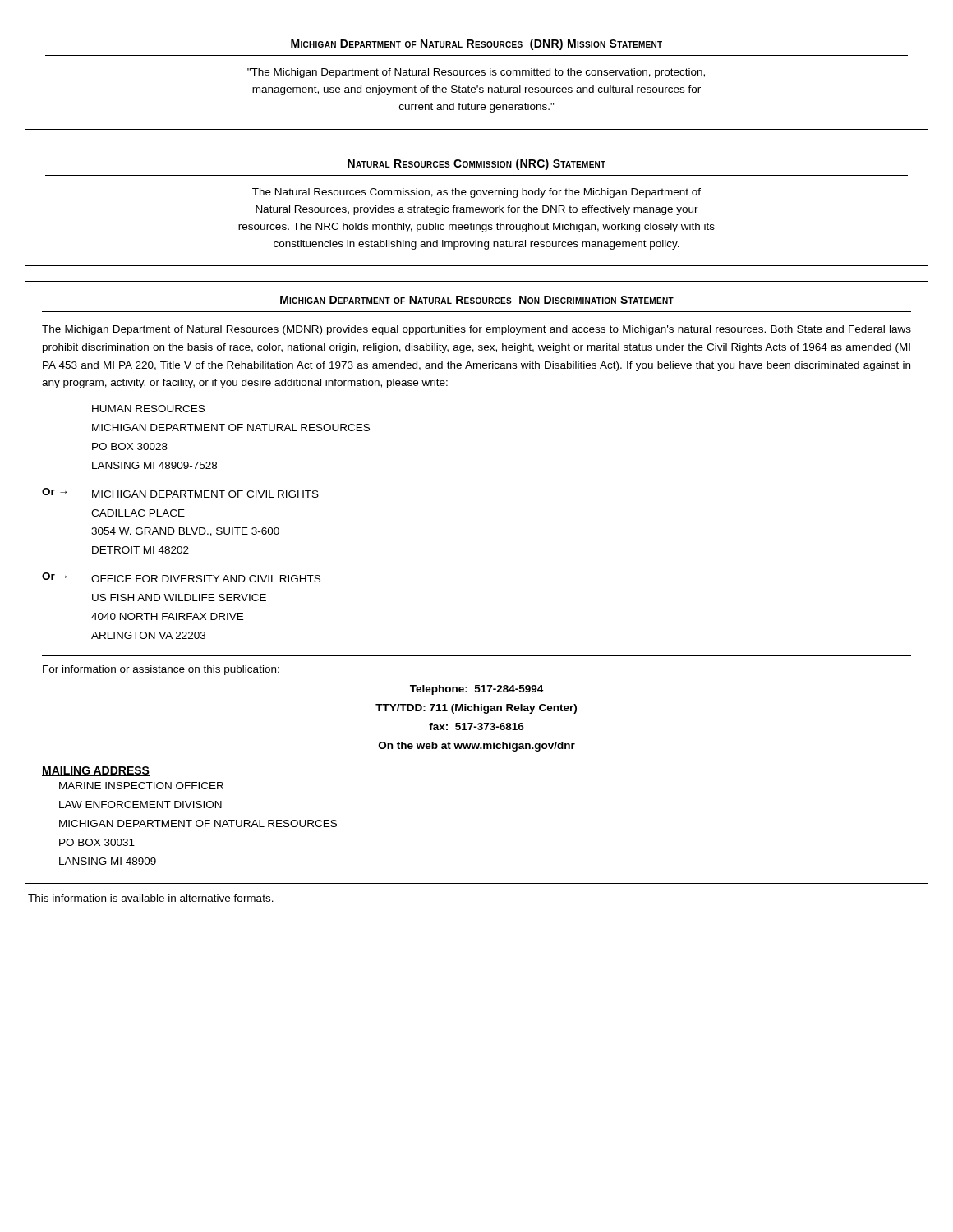
Task: Click on the text block that says "Telephone: 517-284-5994 TTY/TDD: 711"
Action: (x=476, y=717)
